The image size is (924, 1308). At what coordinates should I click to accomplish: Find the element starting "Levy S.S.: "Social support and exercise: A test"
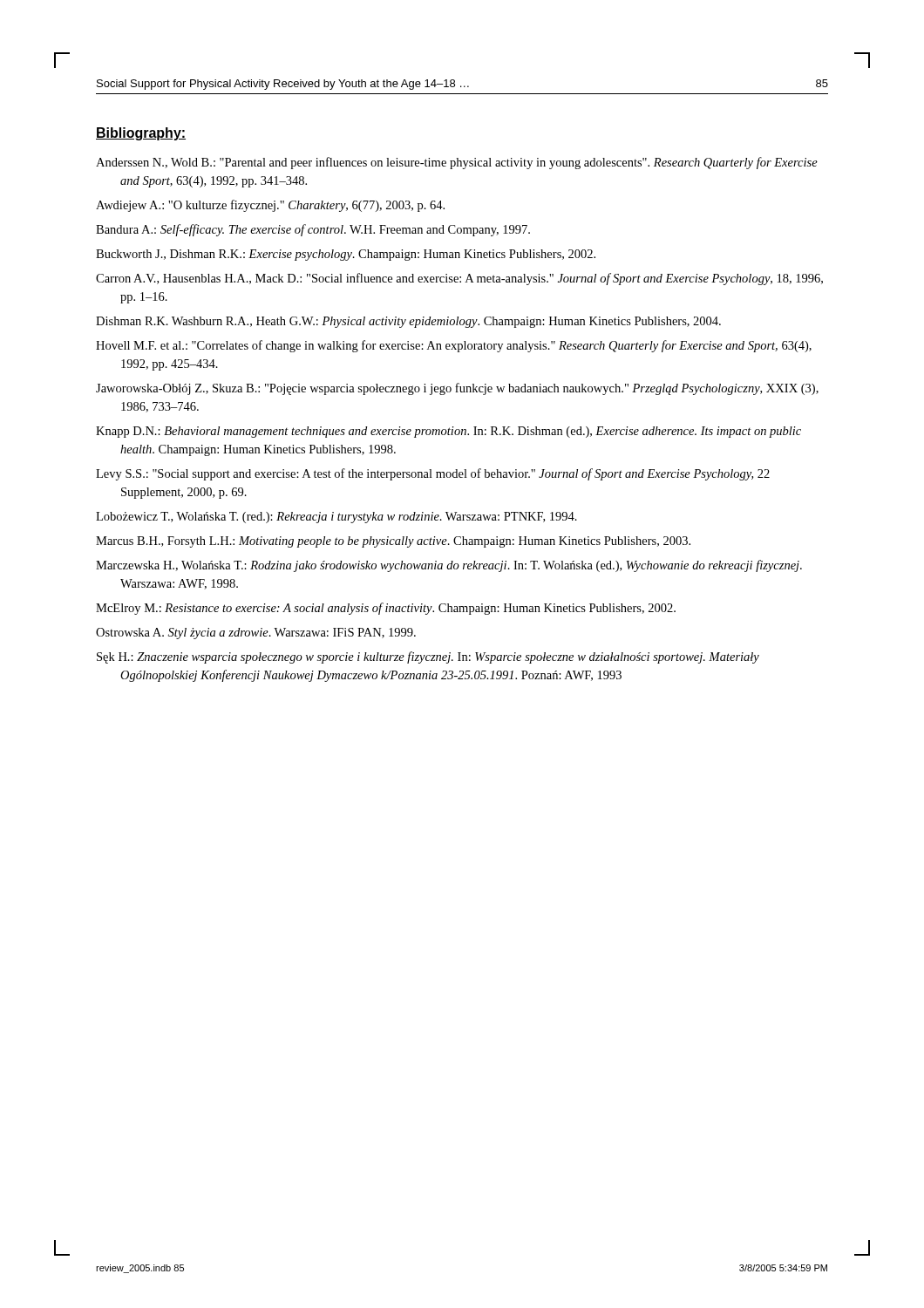[433, 483]
